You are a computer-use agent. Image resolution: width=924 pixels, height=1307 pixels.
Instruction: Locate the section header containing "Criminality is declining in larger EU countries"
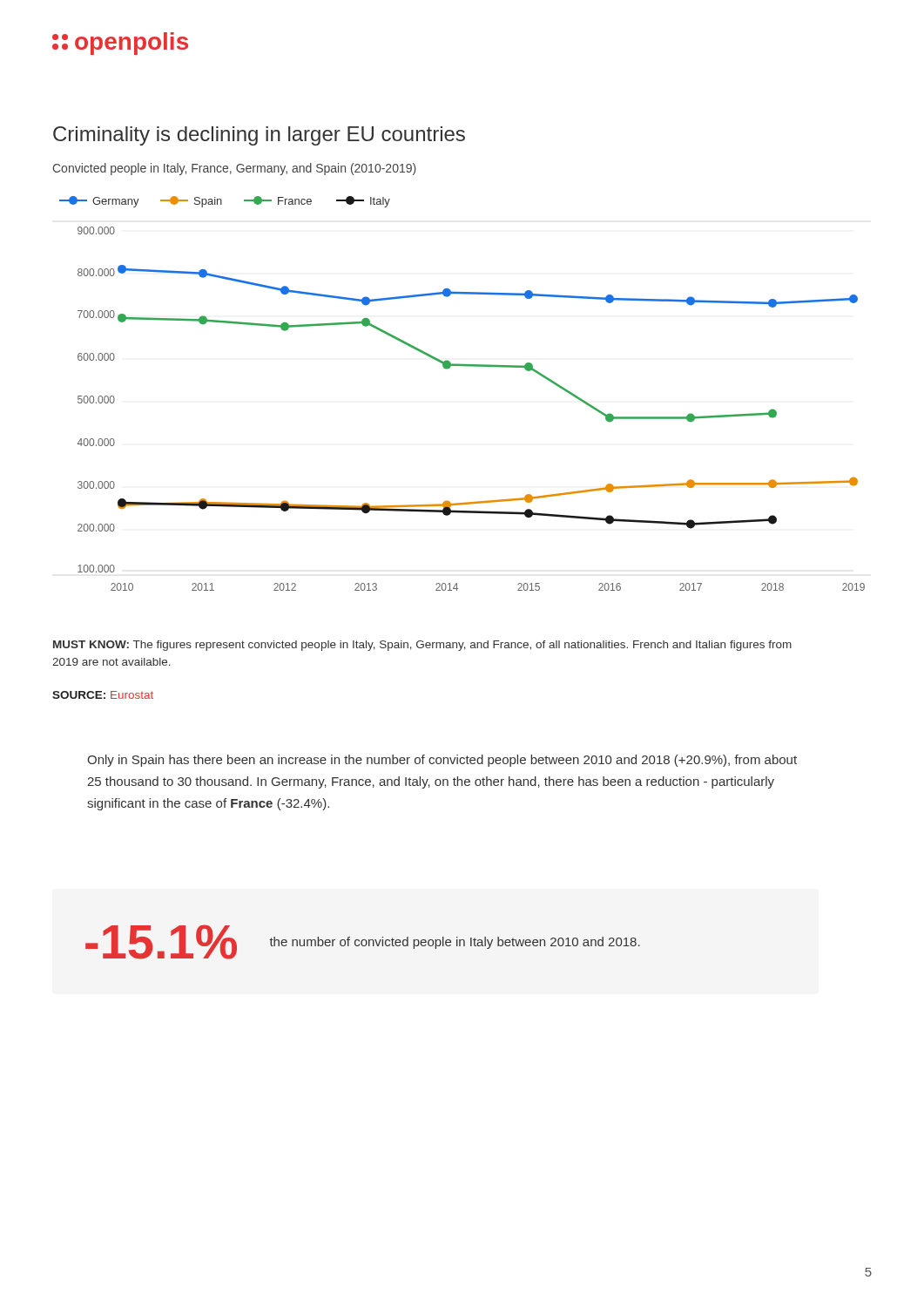click(259, 134)
